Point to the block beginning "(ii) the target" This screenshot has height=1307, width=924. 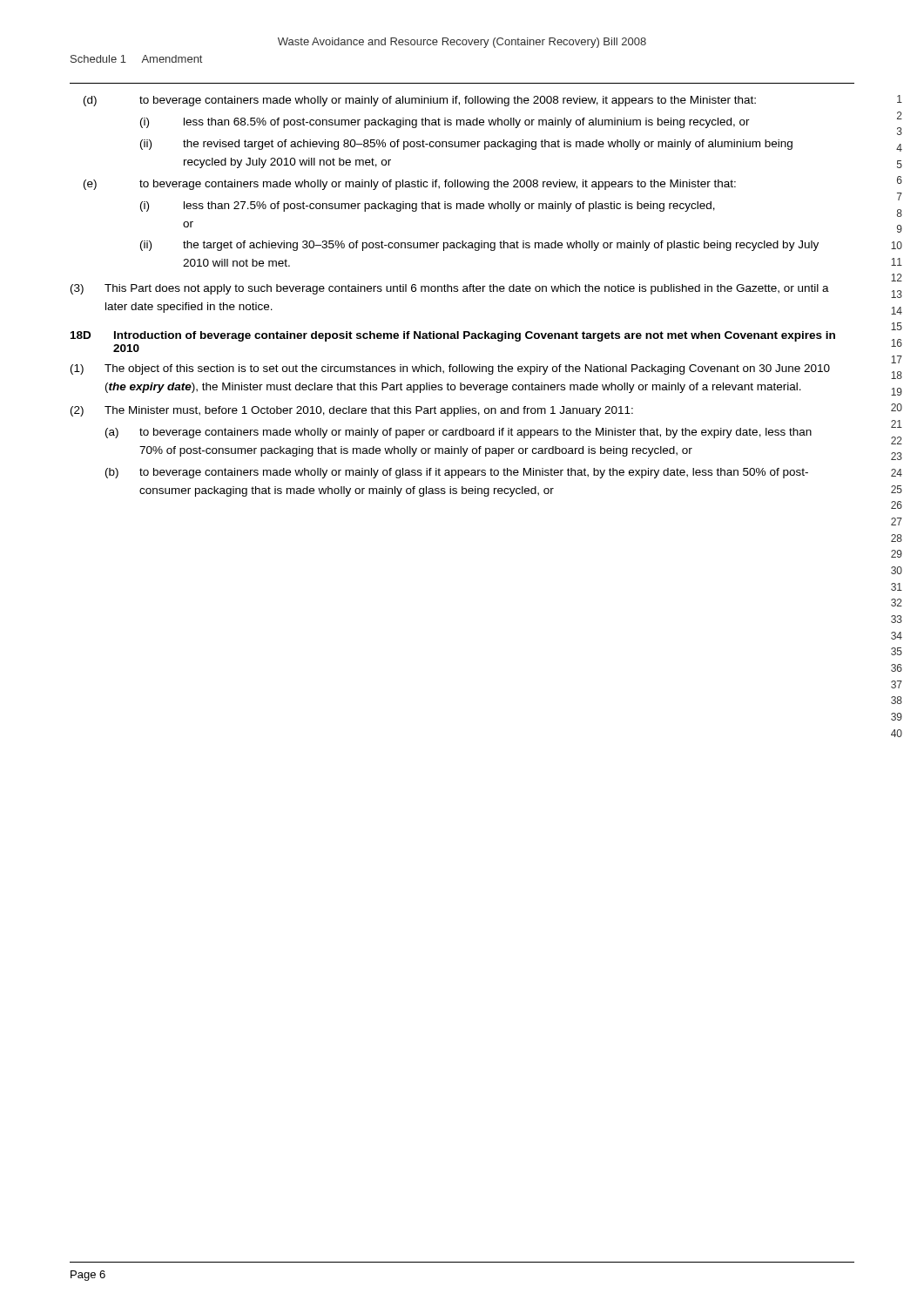tap(488, 255)
